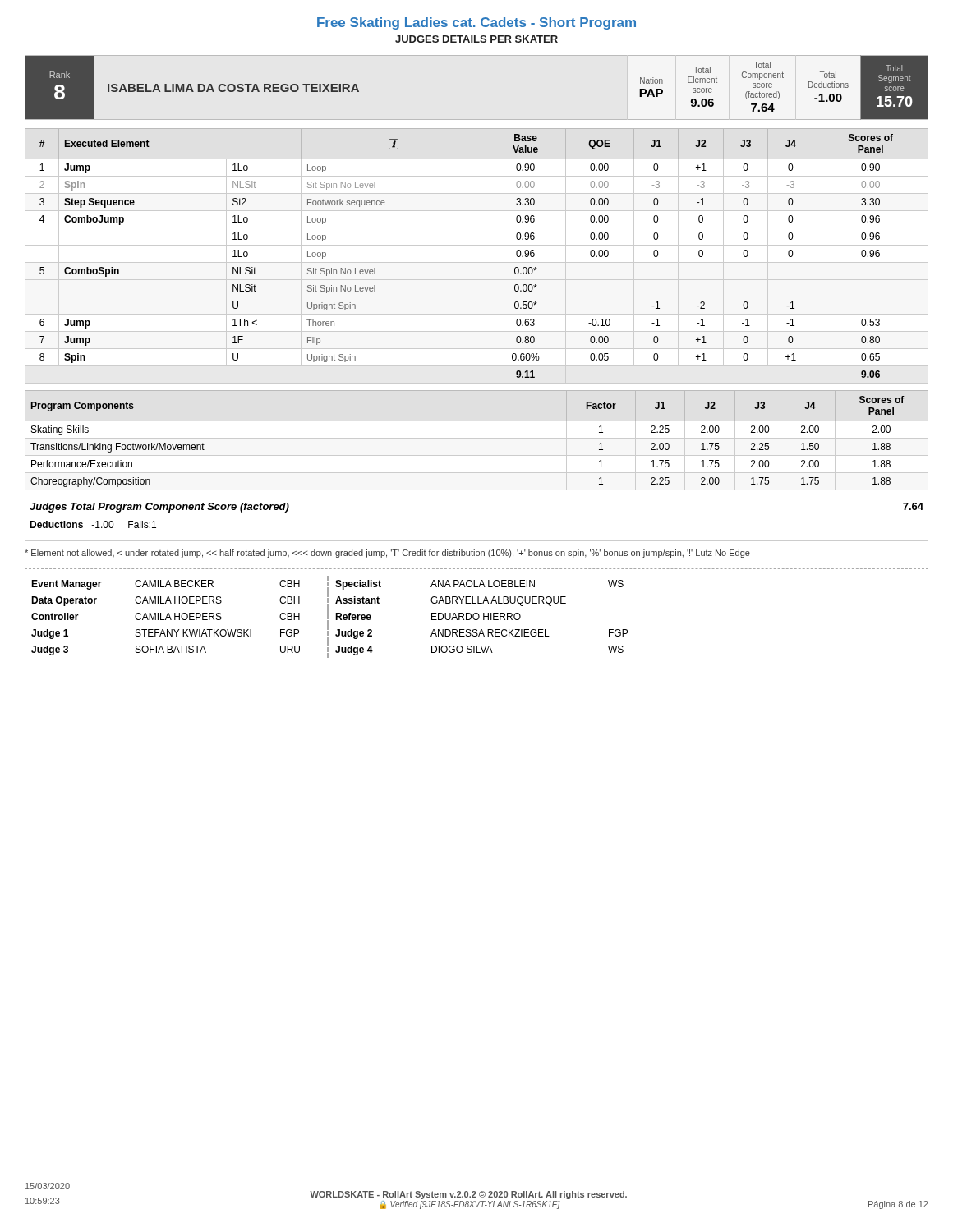The width and height of the screenshot is (953, 1232).
Task: Click on the element starting "JUDGES DETAILS PER SKATER"
Action: coord(476,39)
